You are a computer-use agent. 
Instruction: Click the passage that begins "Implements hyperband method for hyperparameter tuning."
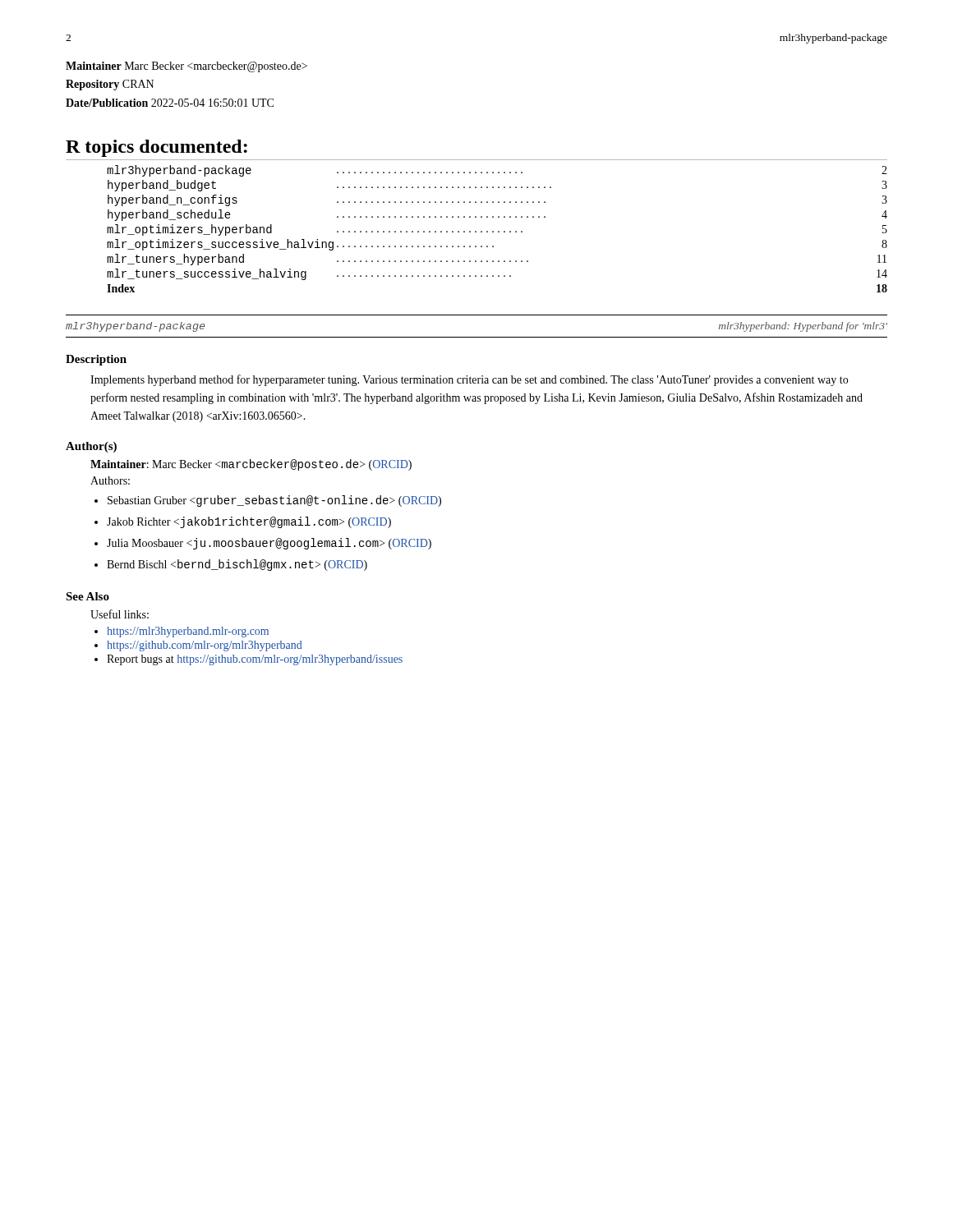pos(476,398)
